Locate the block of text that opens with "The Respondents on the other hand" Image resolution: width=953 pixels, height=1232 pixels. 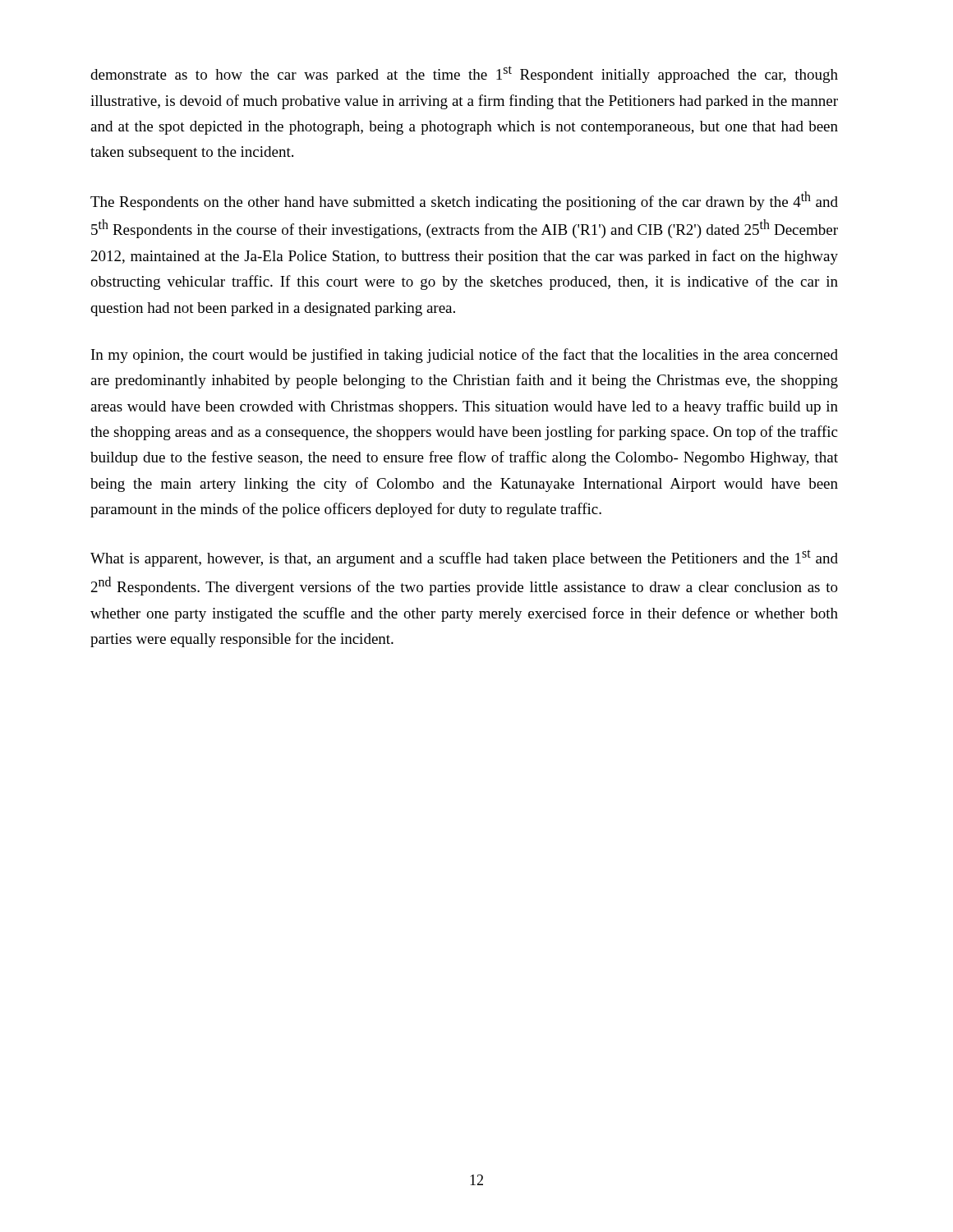point(464,253)
